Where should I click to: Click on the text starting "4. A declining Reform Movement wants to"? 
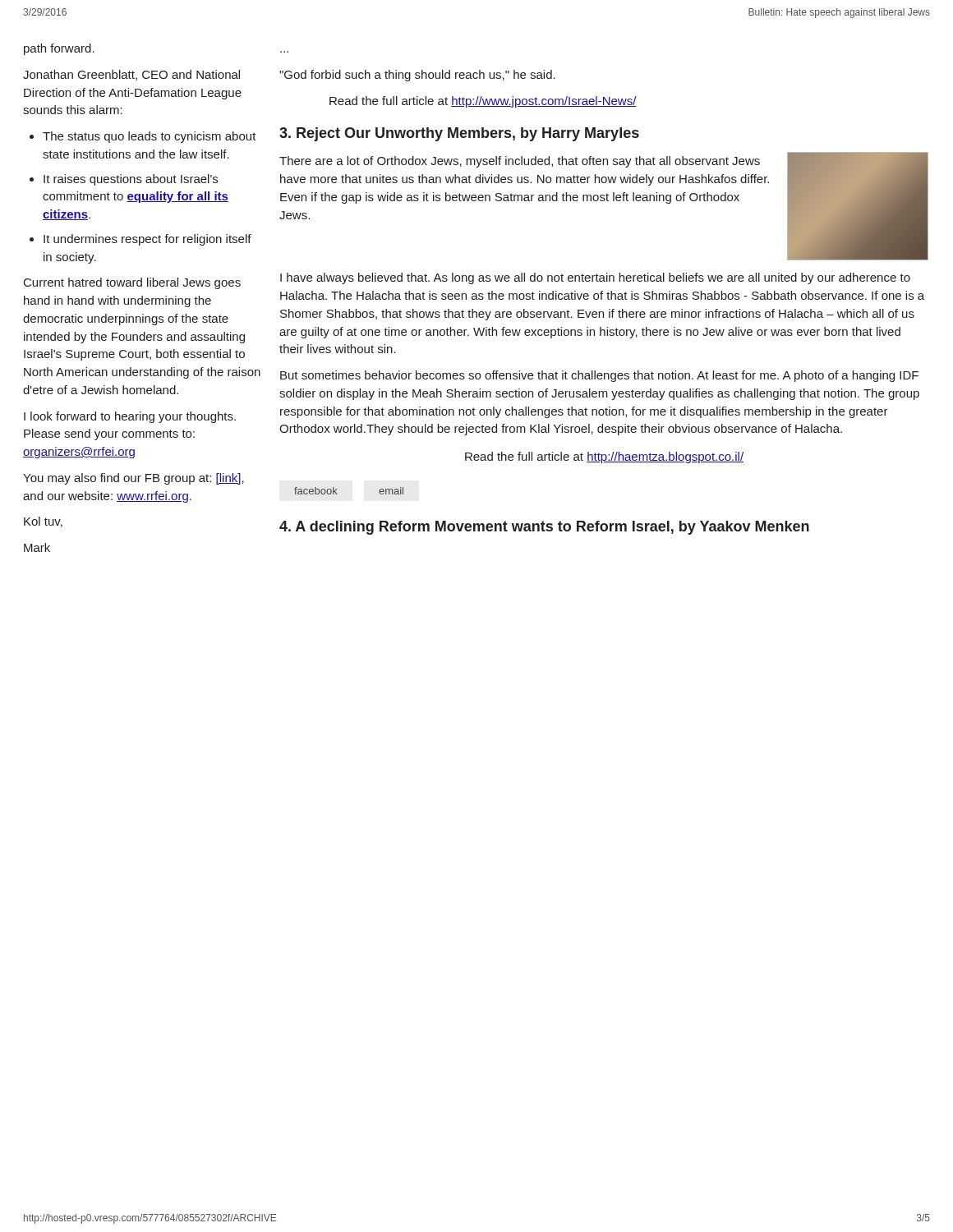[x=604, y=526]
